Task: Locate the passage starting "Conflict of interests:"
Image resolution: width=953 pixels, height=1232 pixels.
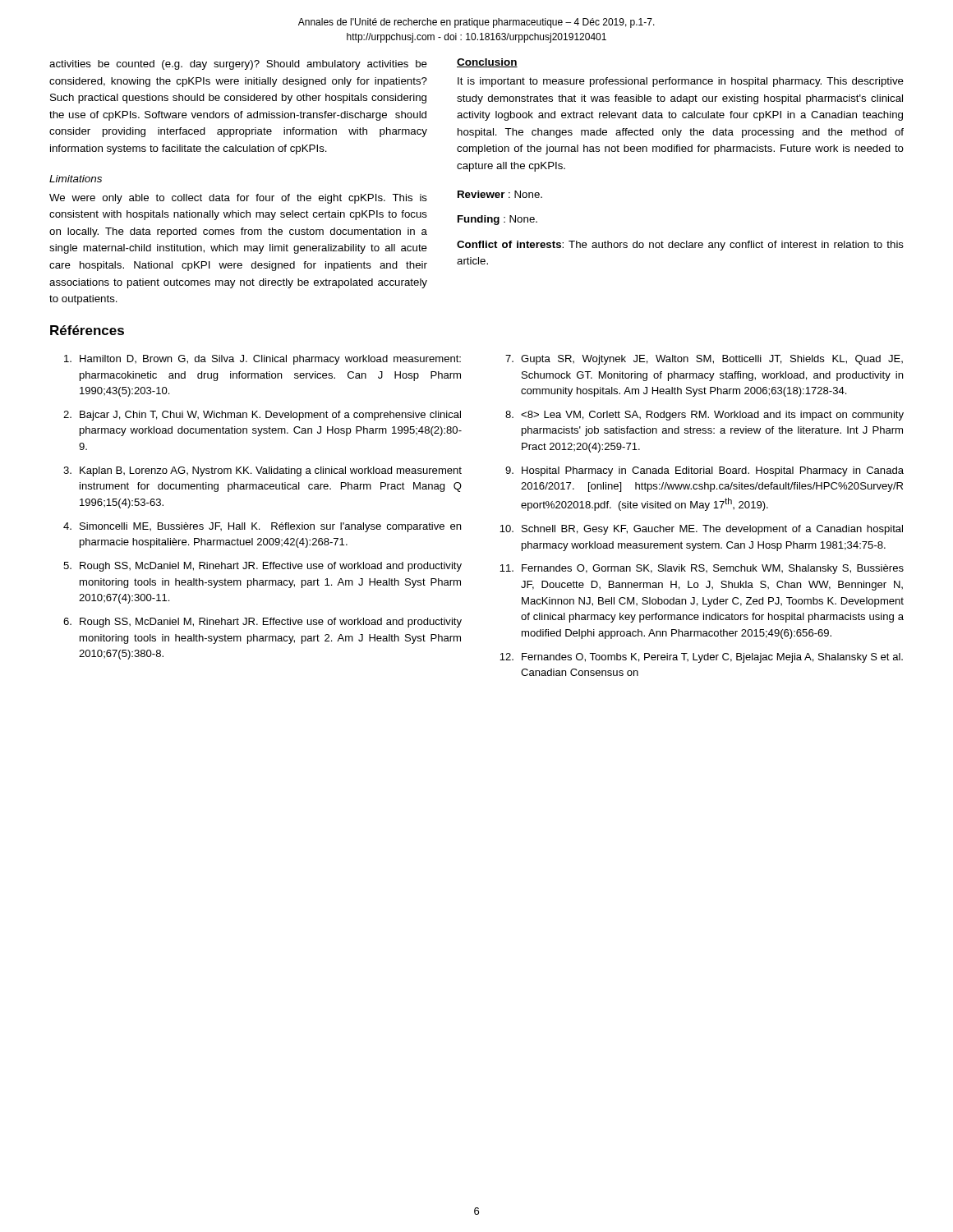Action: (680, 253)
